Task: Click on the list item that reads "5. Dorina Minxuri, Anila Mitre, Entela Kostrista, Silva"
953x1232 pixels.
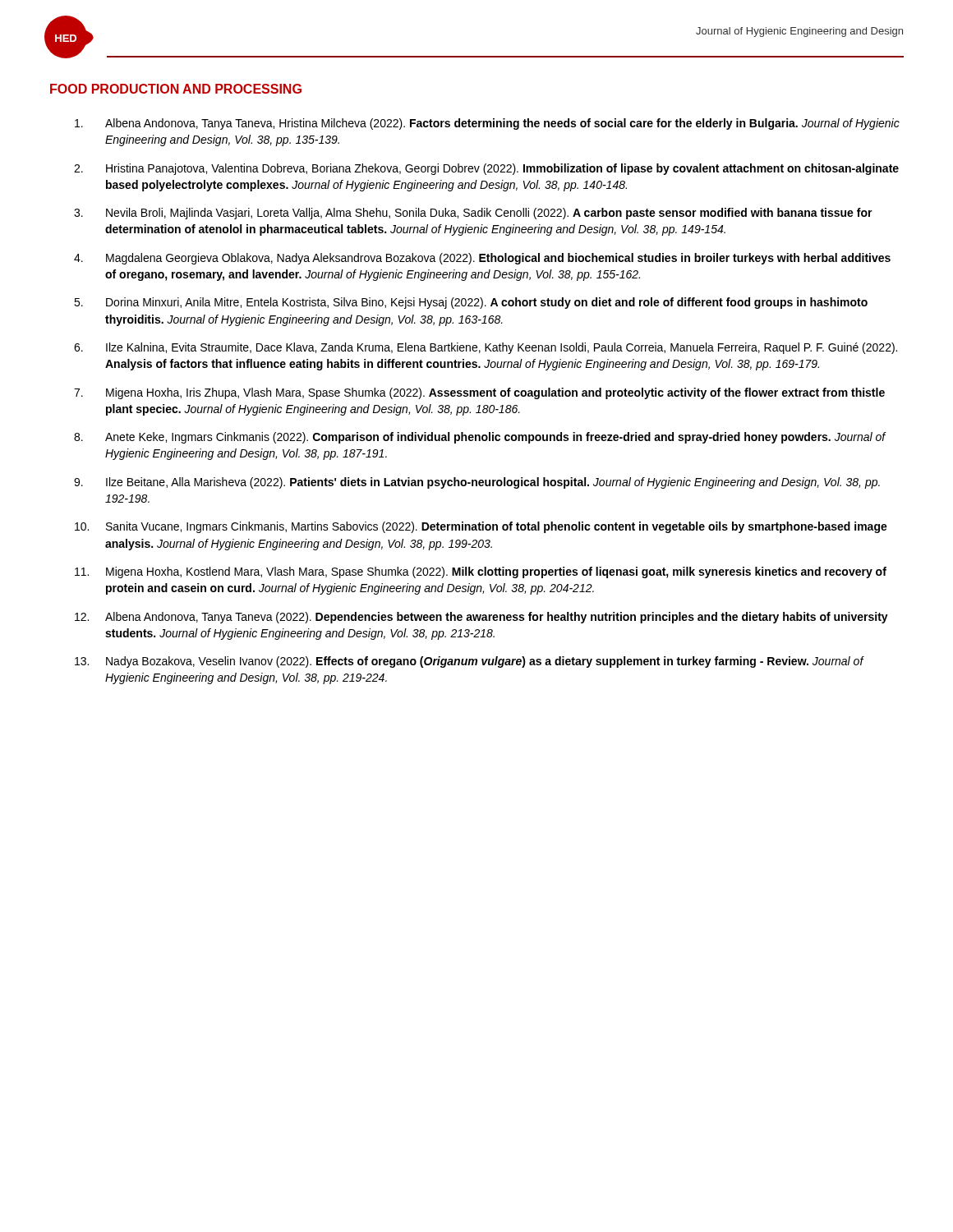Action: (489, 311)
